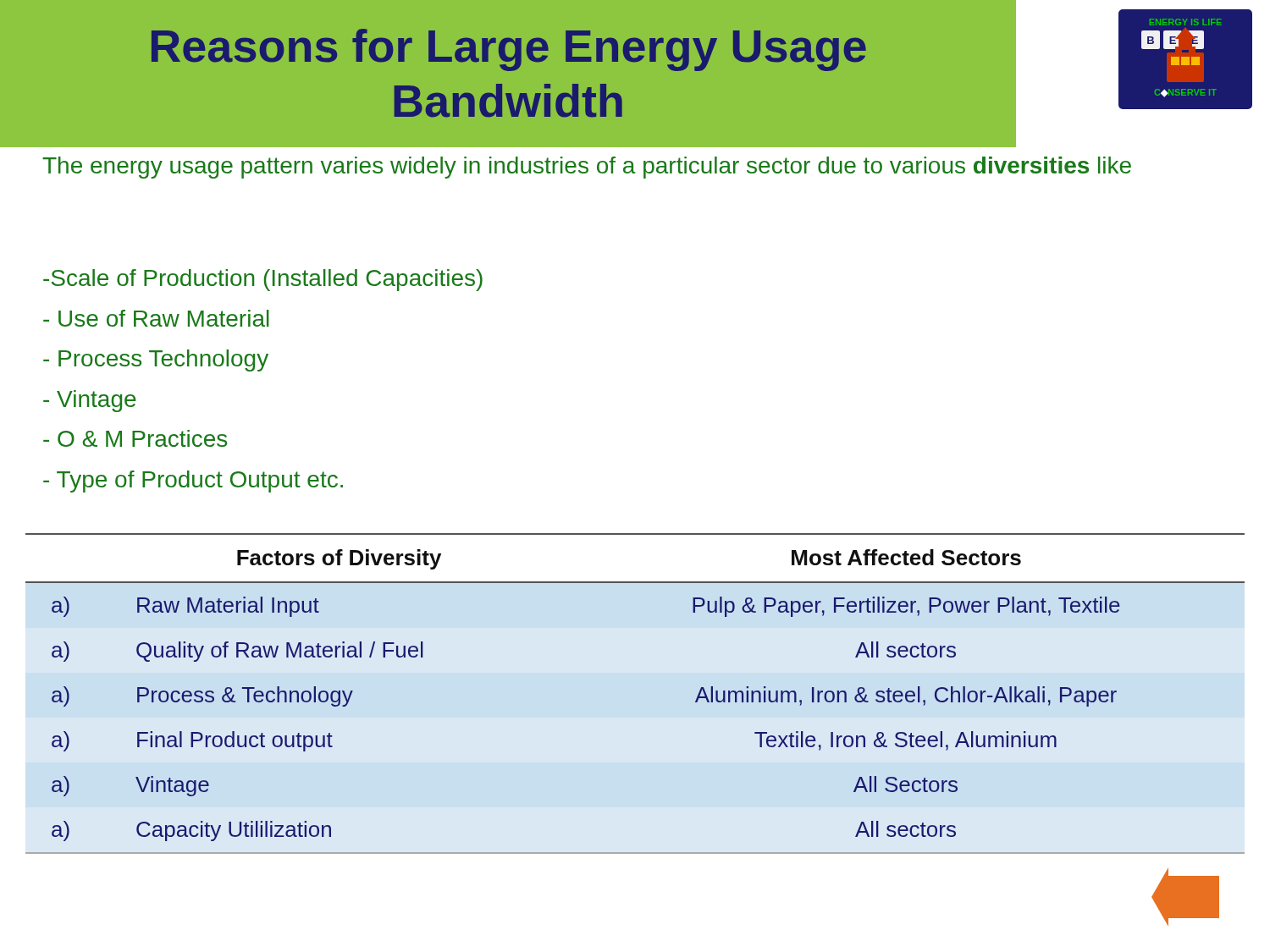The image size is (1270, 952).
Task: Navigate to the passage starting "Use of Raw Material"
Action: (156, 318)
